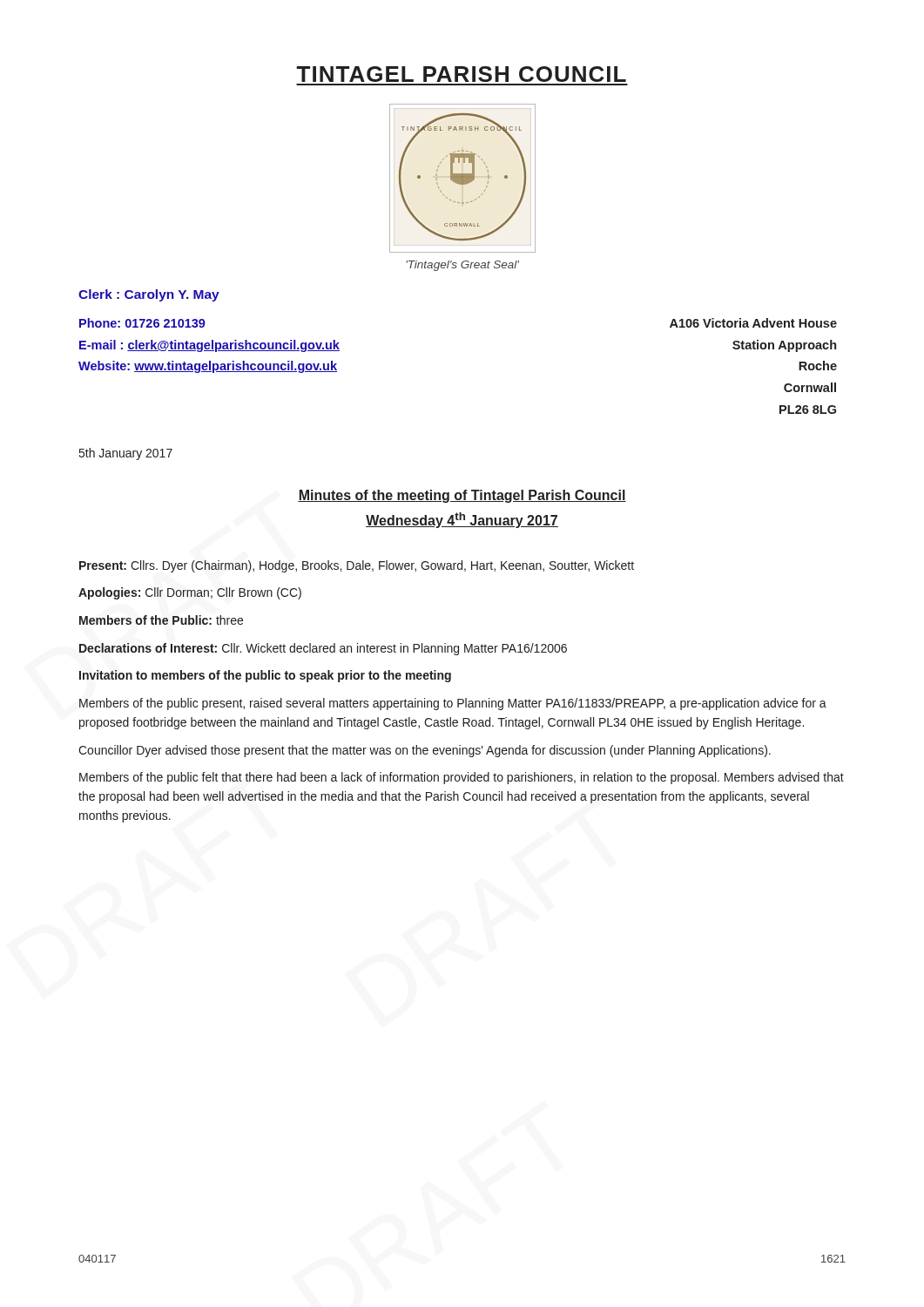Where is the passage that starts "A106 Victoria Advent"?

point(753,323)
